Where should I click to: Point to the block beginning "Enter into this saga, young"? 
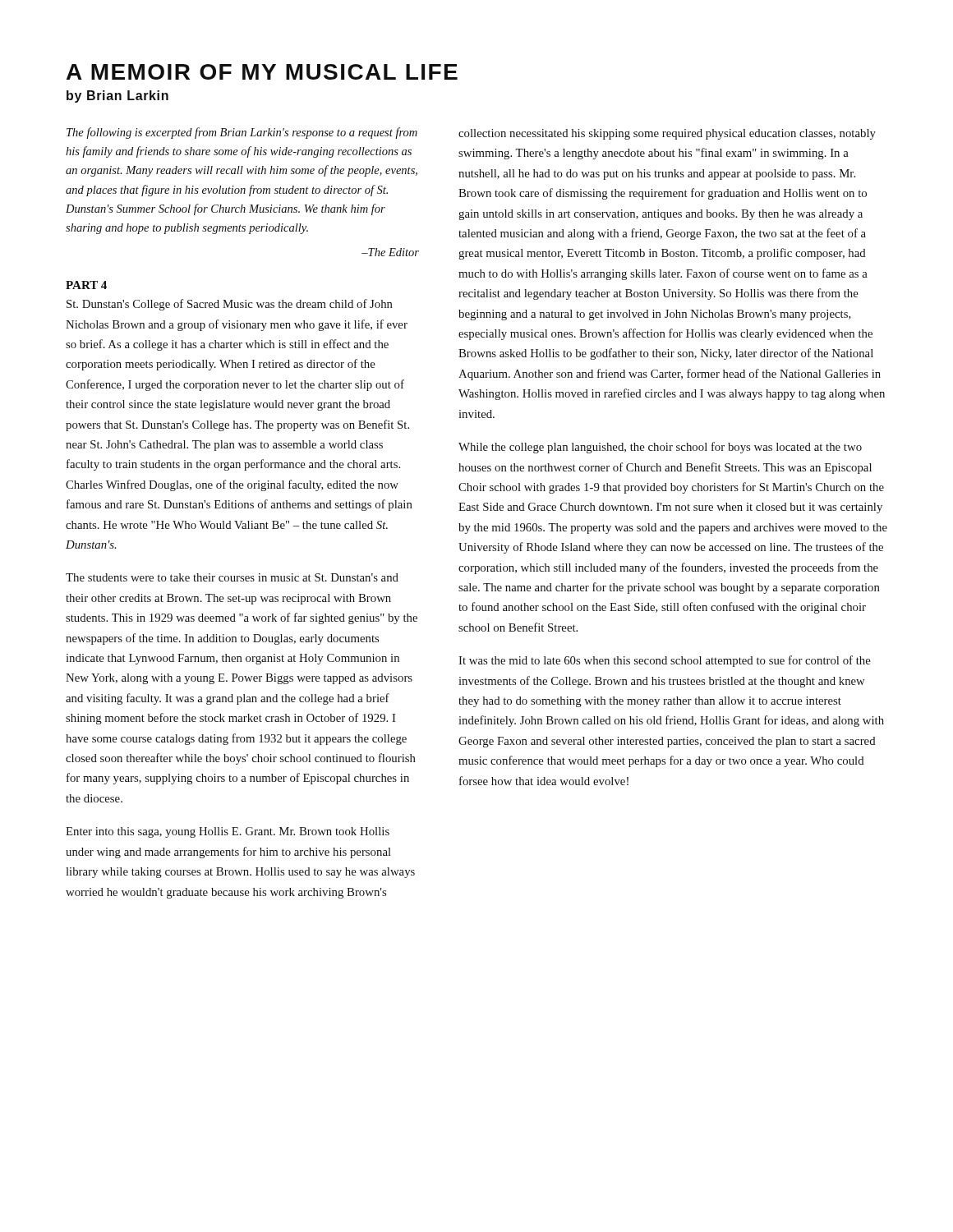tap(242, 862)
